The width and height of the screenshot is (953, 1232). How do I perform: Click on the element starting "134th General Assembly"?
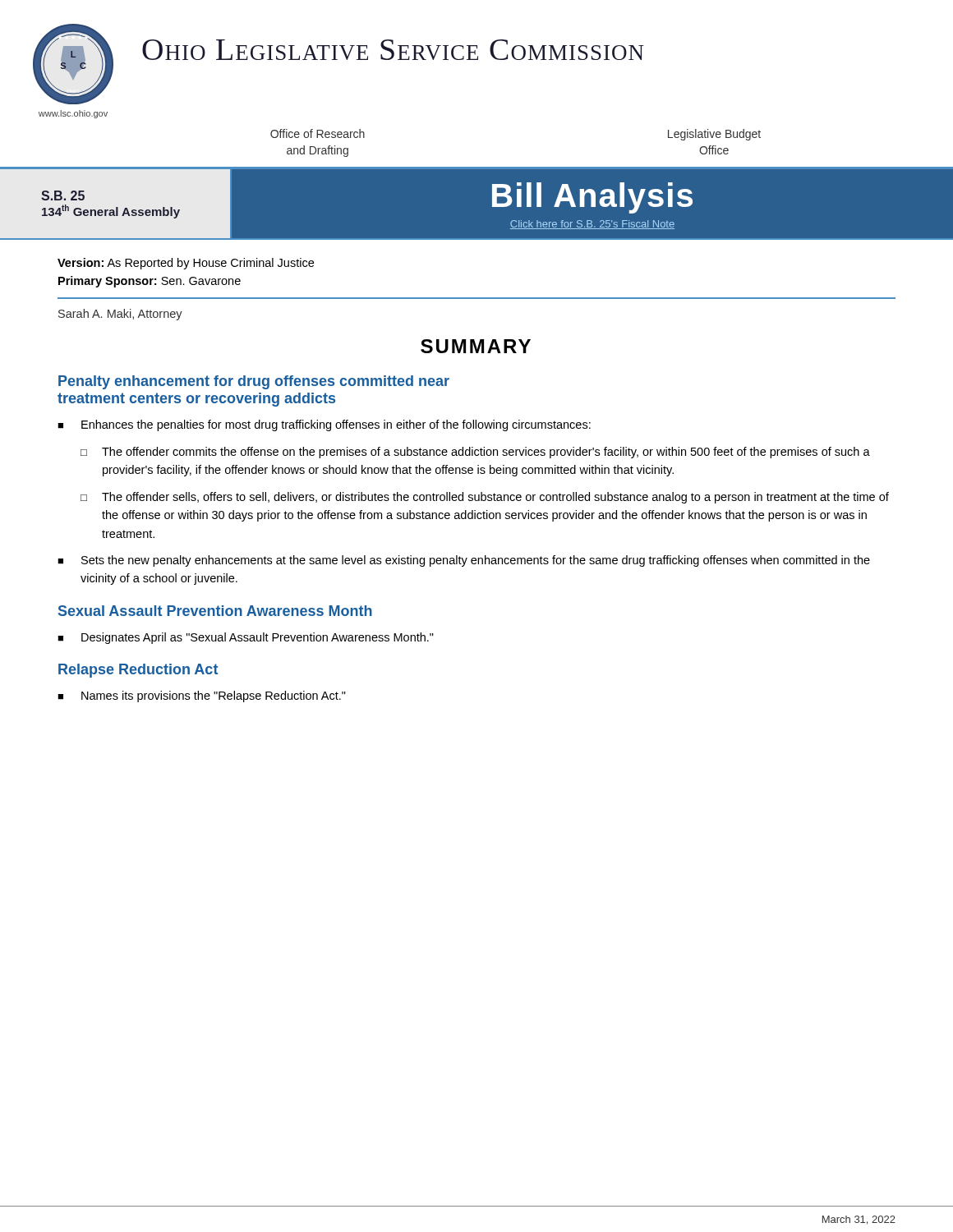pos(111,211)
